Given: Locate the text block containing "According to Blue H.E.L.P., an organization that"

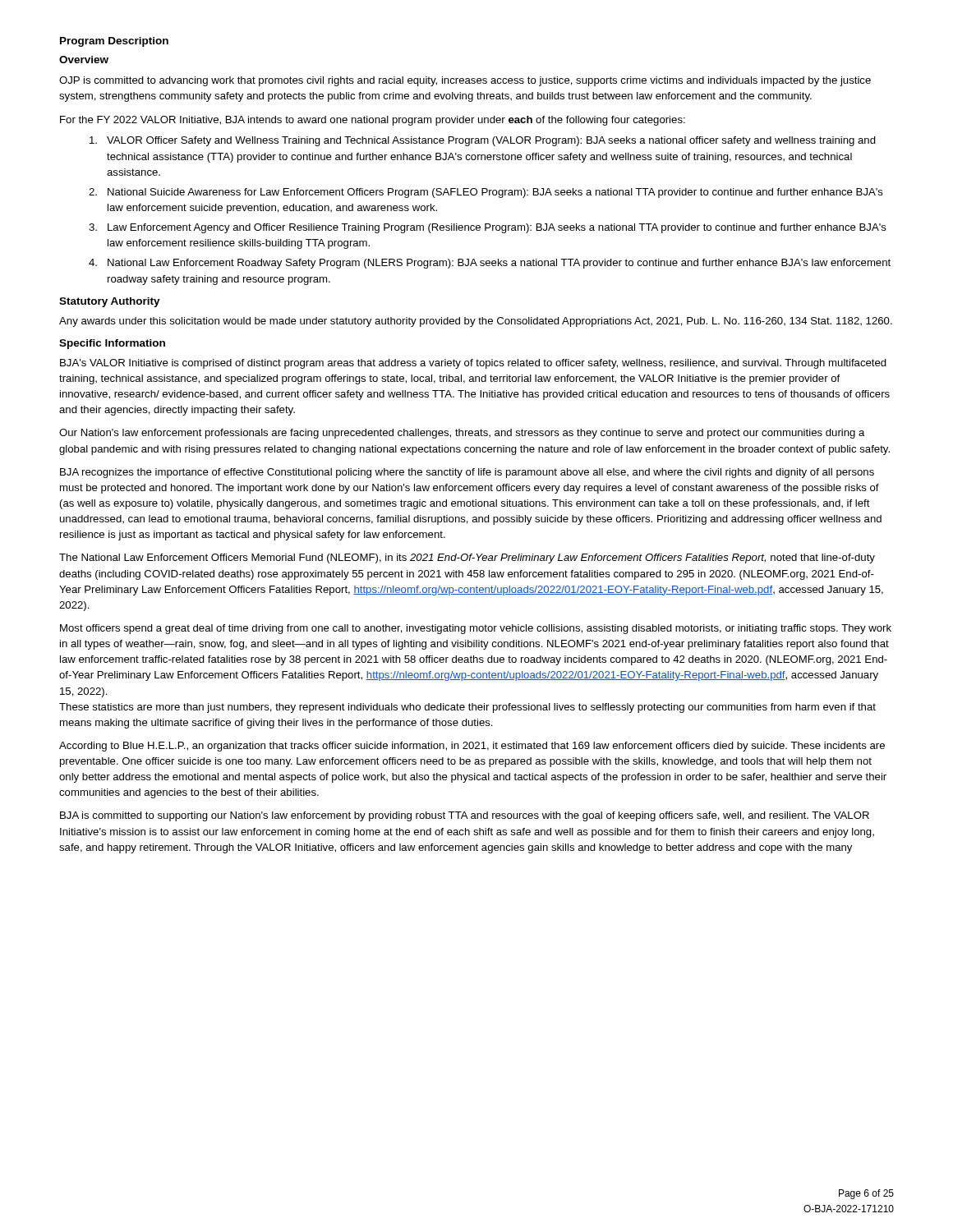Looking at the screenshot, I should [x=473, y=769].
